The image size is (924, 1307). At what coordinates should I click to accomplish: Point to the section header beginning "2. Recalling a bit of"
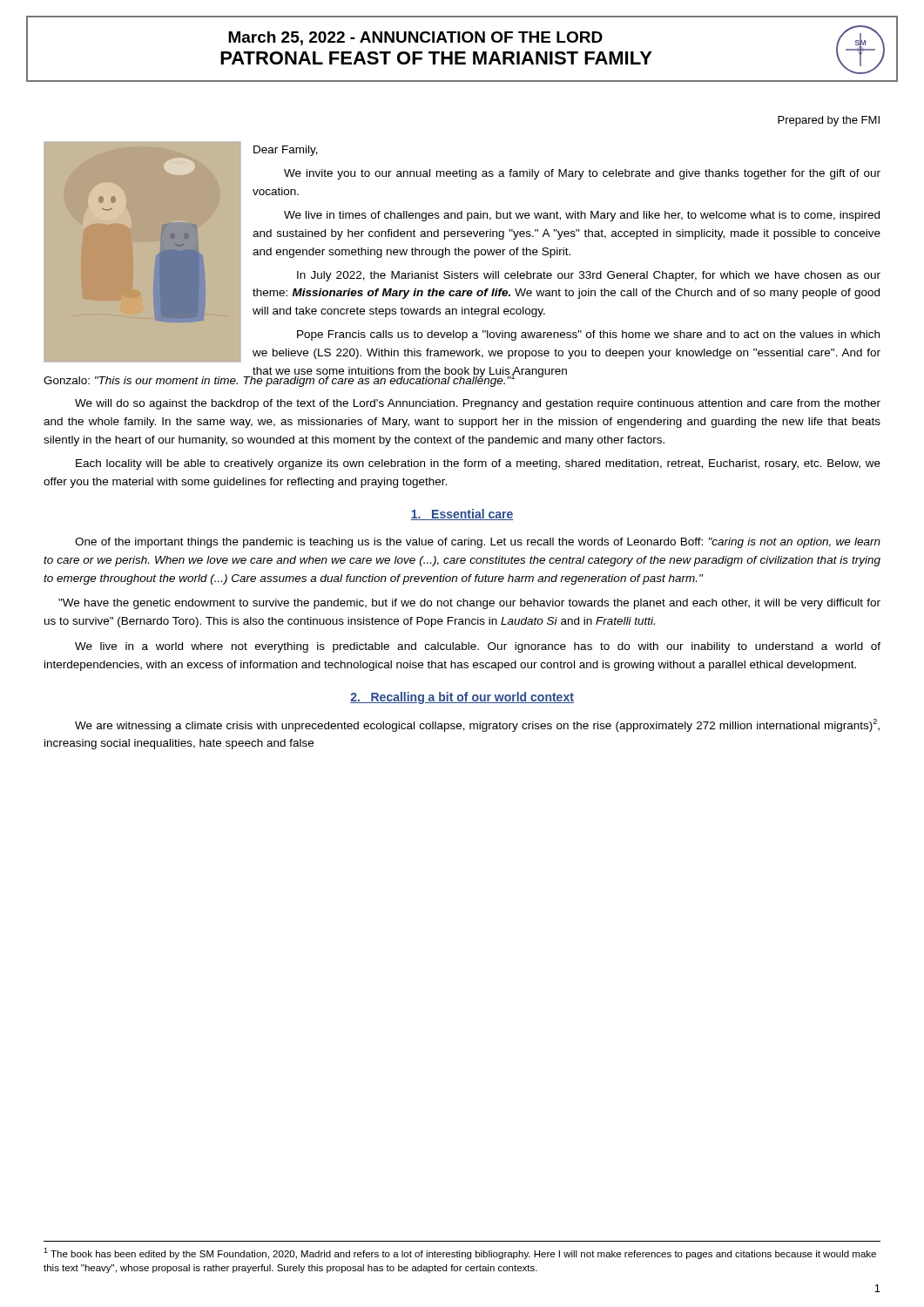point(462,697)
